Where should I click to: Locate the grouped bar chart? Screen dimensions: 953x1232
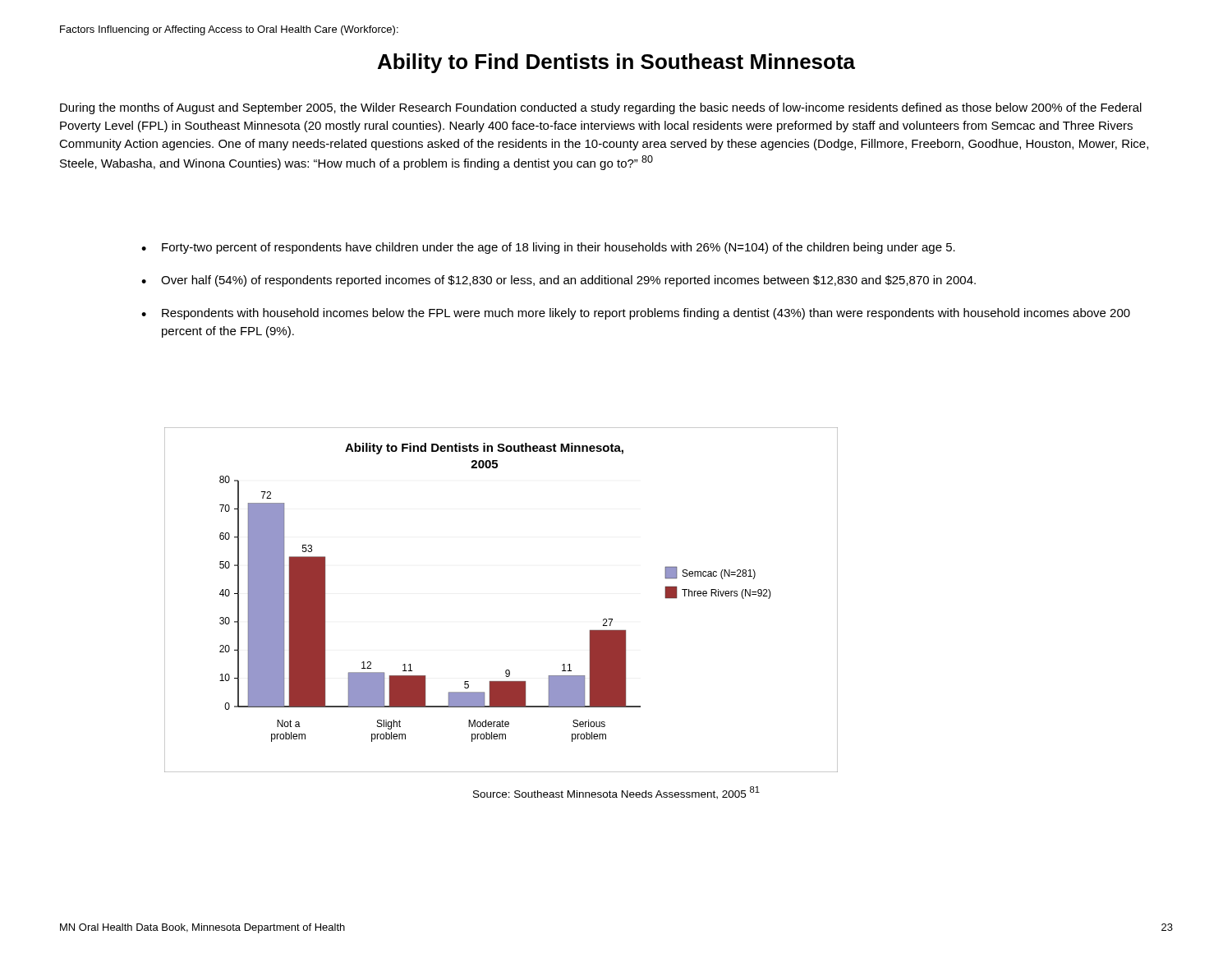click(501, 601)
